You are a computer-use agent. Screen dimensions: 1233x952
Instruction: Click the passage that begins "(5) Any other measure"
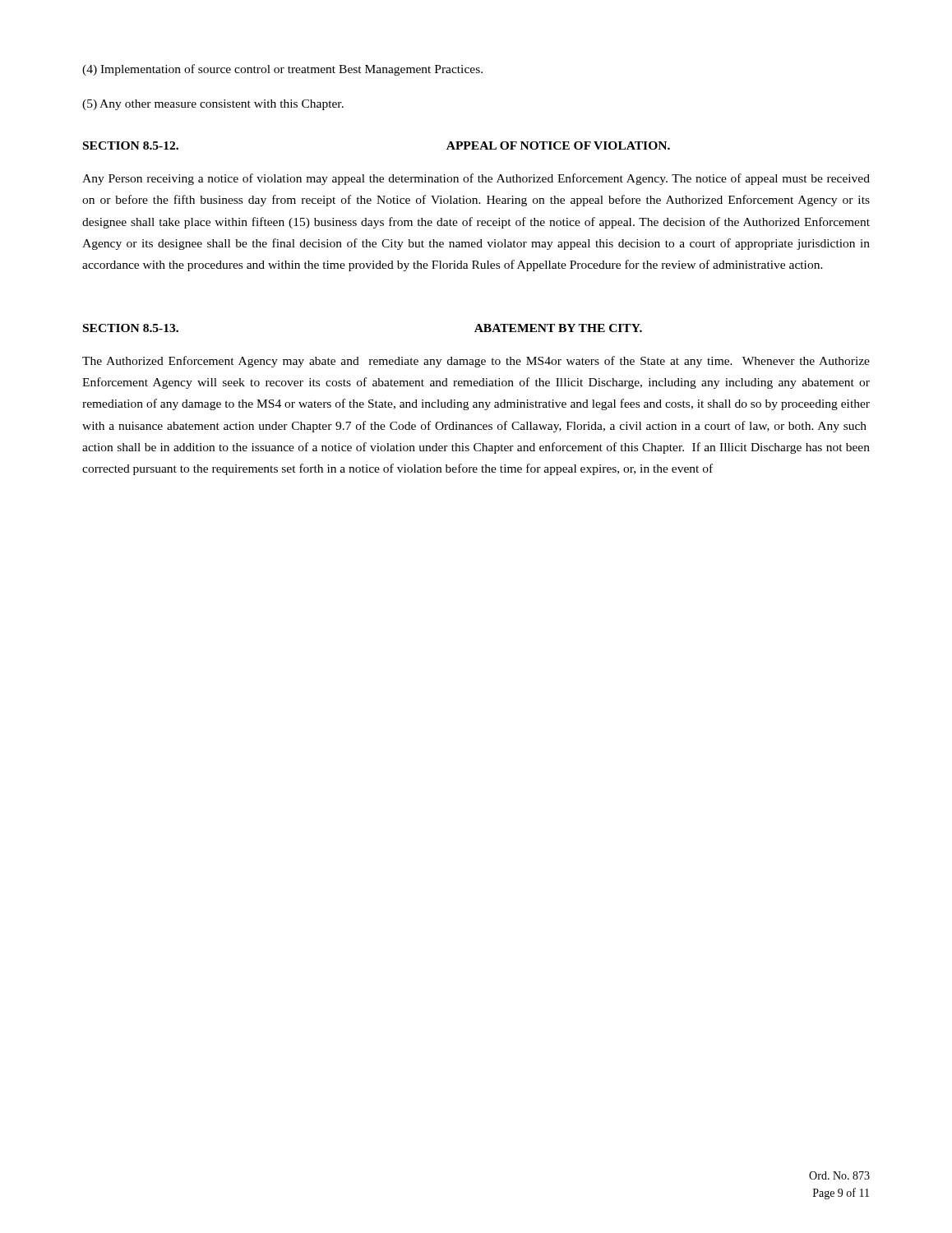(x=213, y=103)
